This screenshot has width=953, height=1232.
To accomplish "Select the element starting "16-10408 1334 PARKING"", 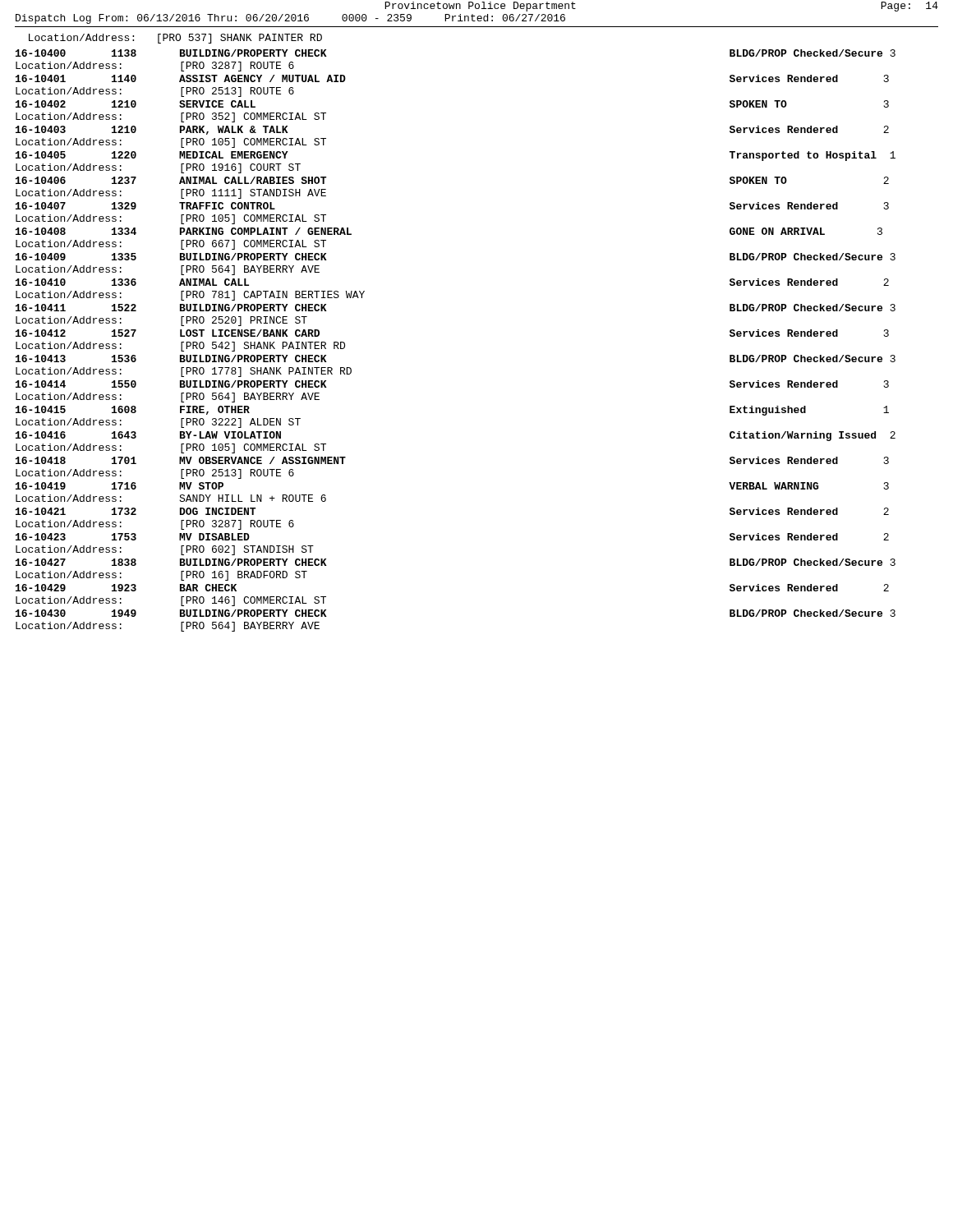I will pyautogui.click(x=37, y=231).
